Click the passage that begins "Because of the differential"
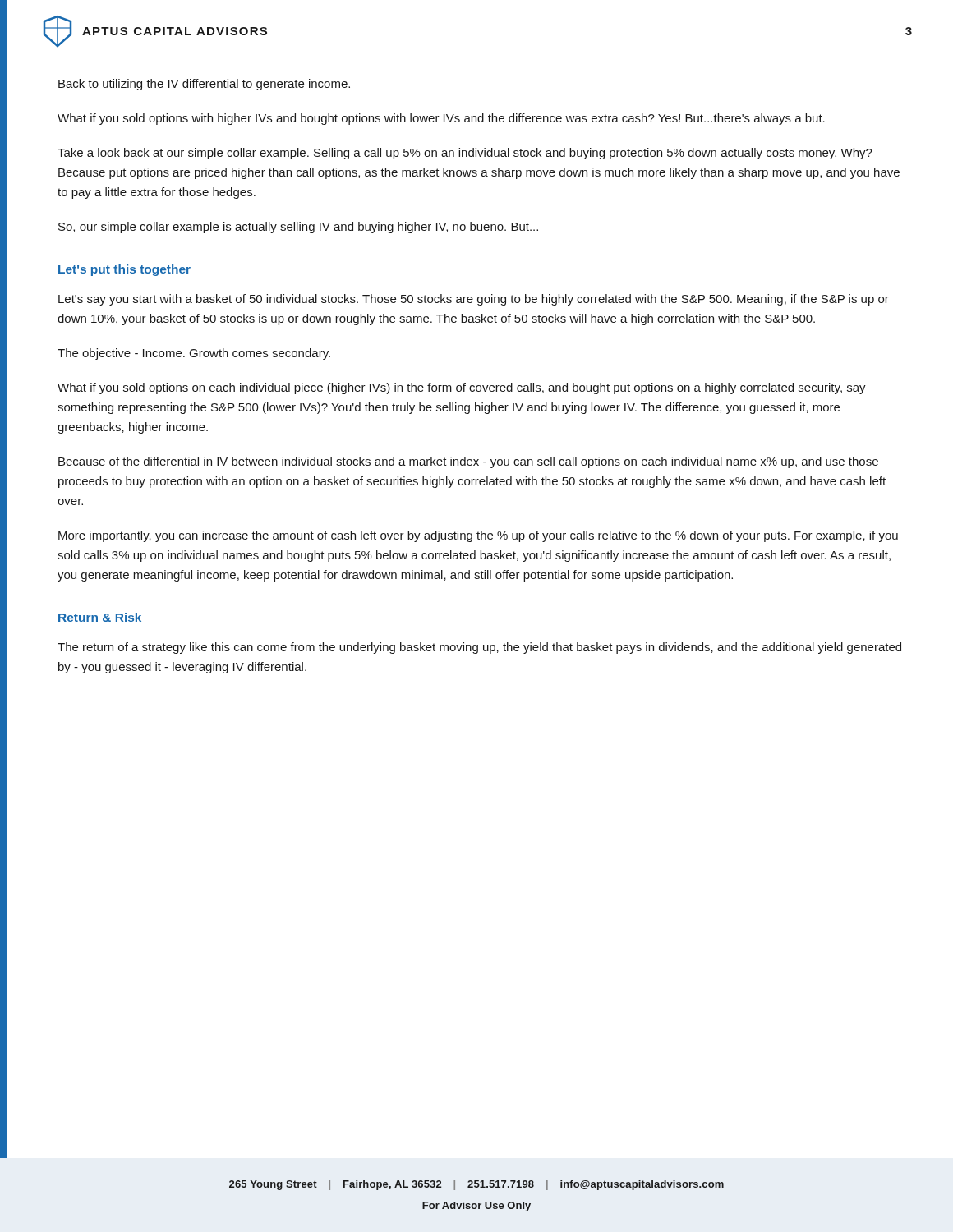Image resolution: width=953 pixels, height=1232 pixels. [x=472, y=481]
